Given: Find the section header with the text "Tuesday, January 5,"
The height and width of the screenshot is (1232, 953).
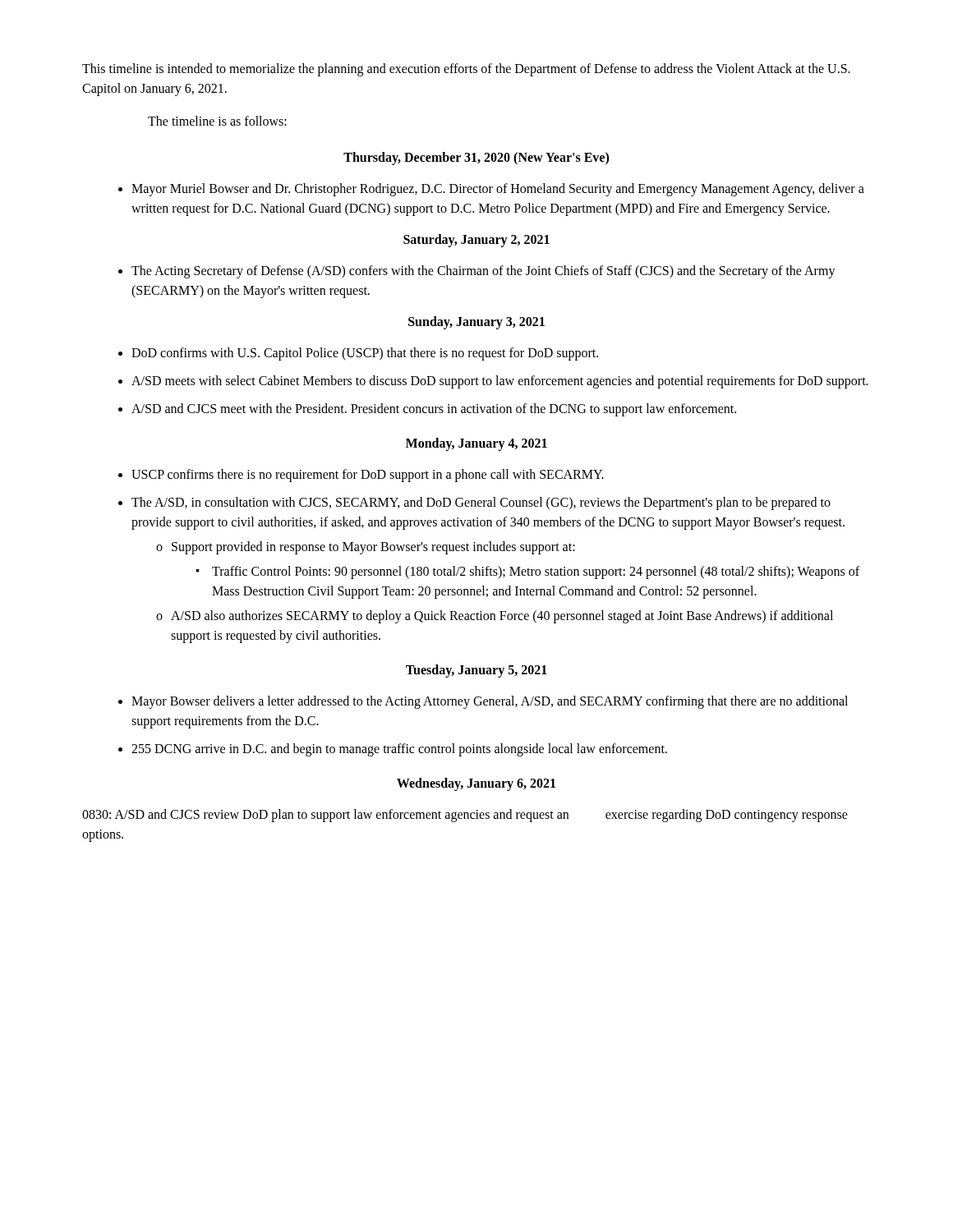Looking at the screenshot, I should (x=476, y=670).
